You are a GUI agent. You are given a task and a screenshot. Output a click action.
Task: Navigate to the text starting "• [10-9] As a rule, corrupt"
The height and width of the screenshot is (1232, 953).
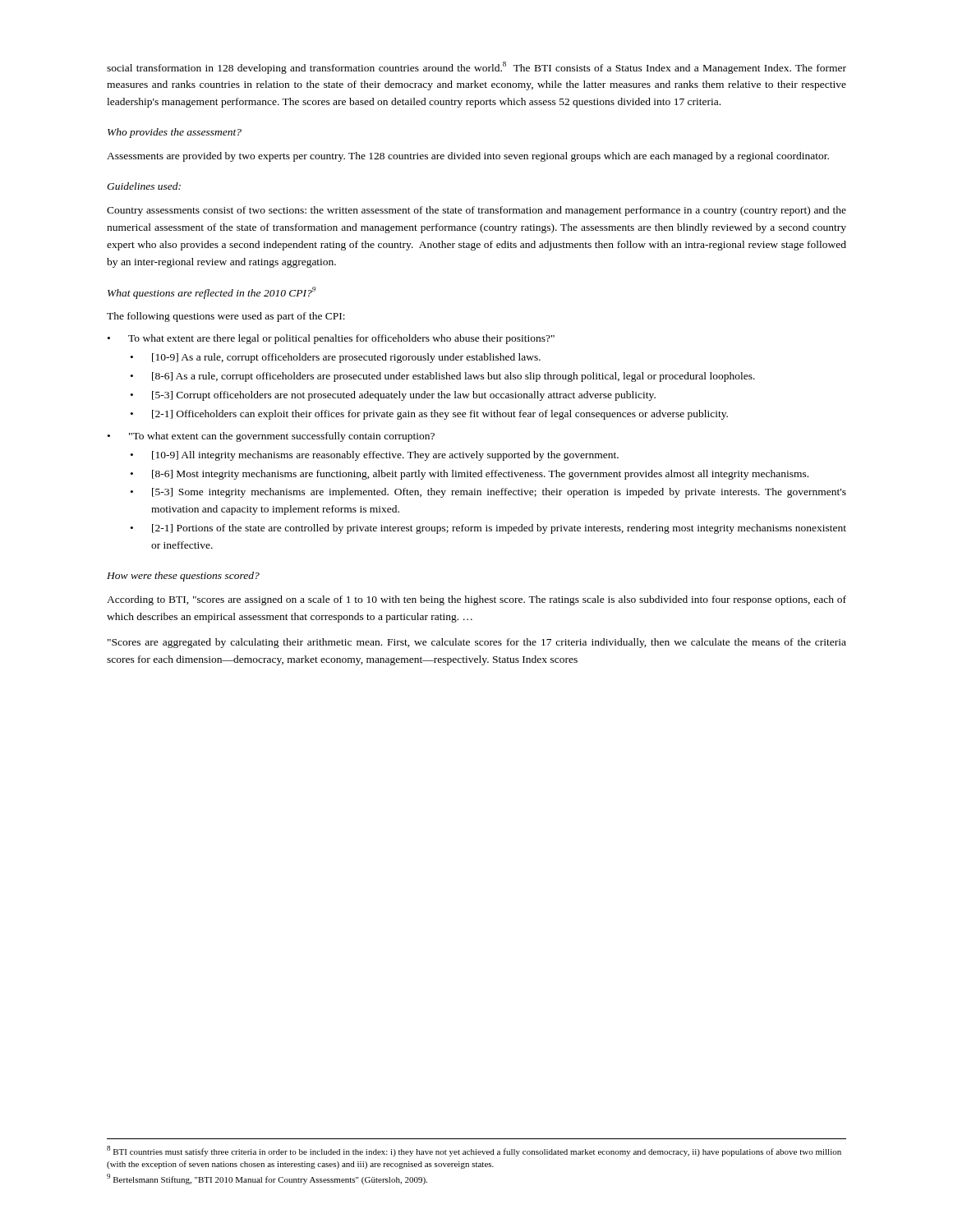click(x=488, y=358)
